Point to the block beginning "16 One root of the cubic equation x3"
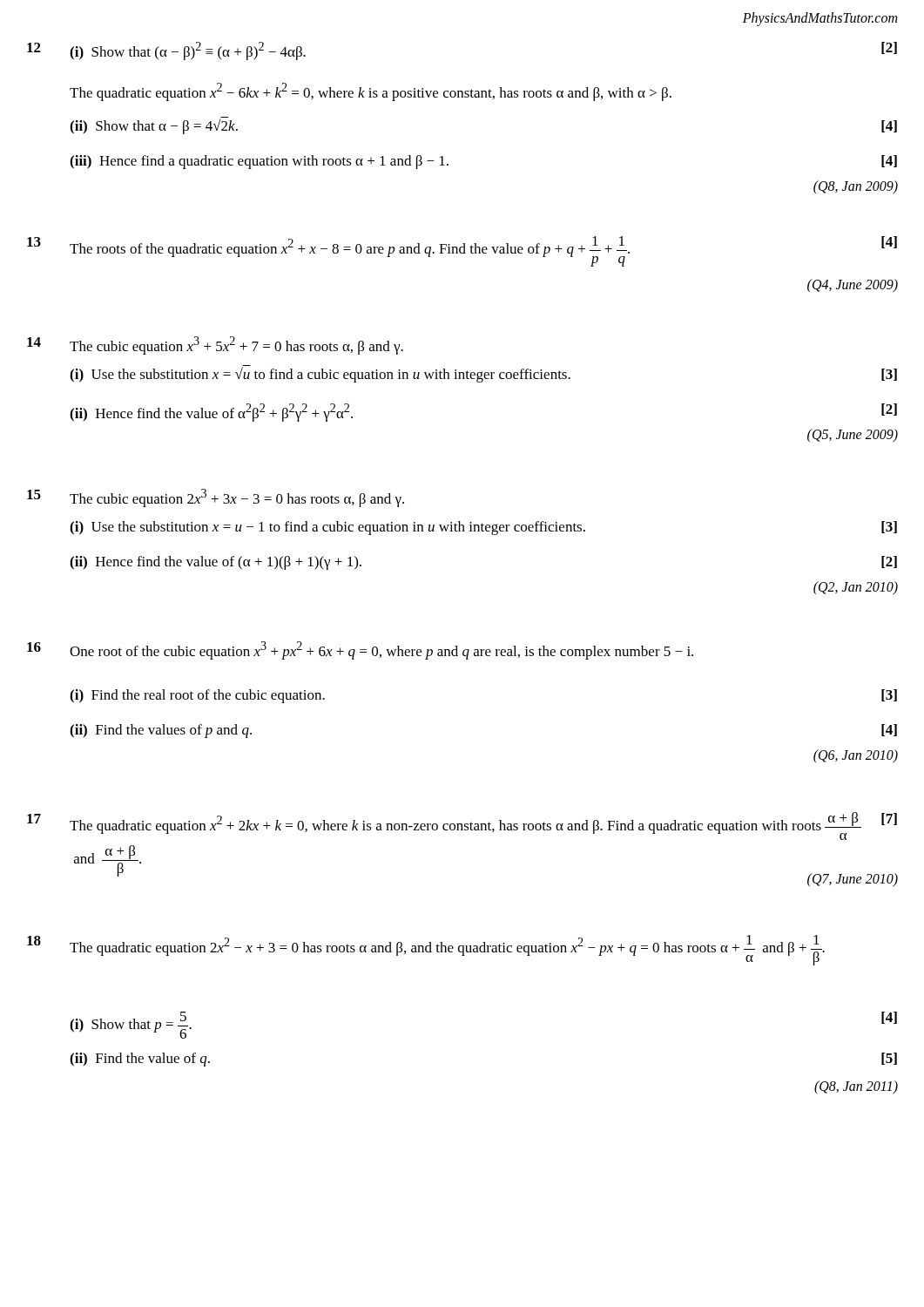The image size is (924, 1307). 462,649
